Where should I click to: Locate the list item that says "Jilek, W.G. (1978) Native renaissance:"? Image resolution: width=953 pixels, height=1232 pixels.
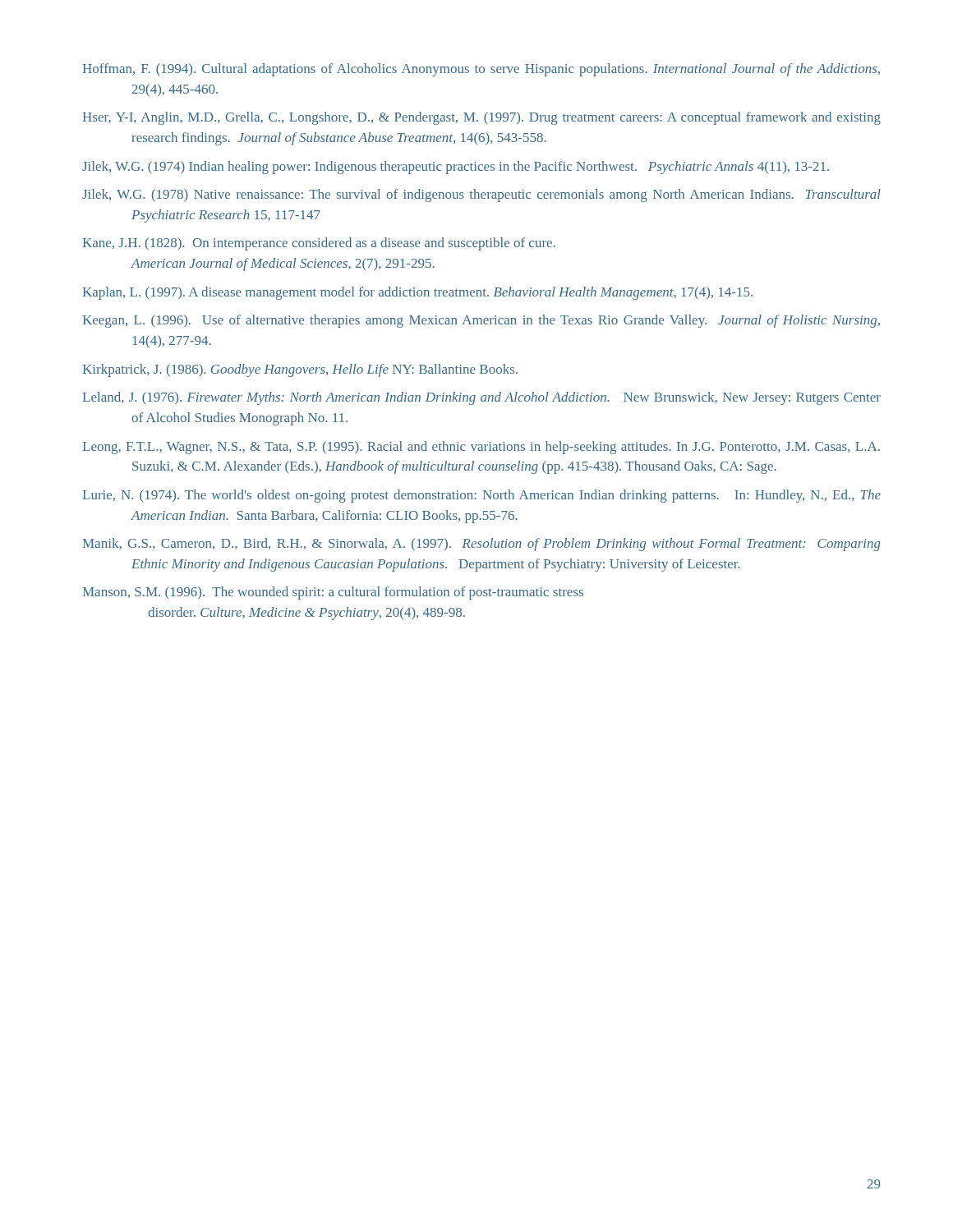click(x=481, y=205)
